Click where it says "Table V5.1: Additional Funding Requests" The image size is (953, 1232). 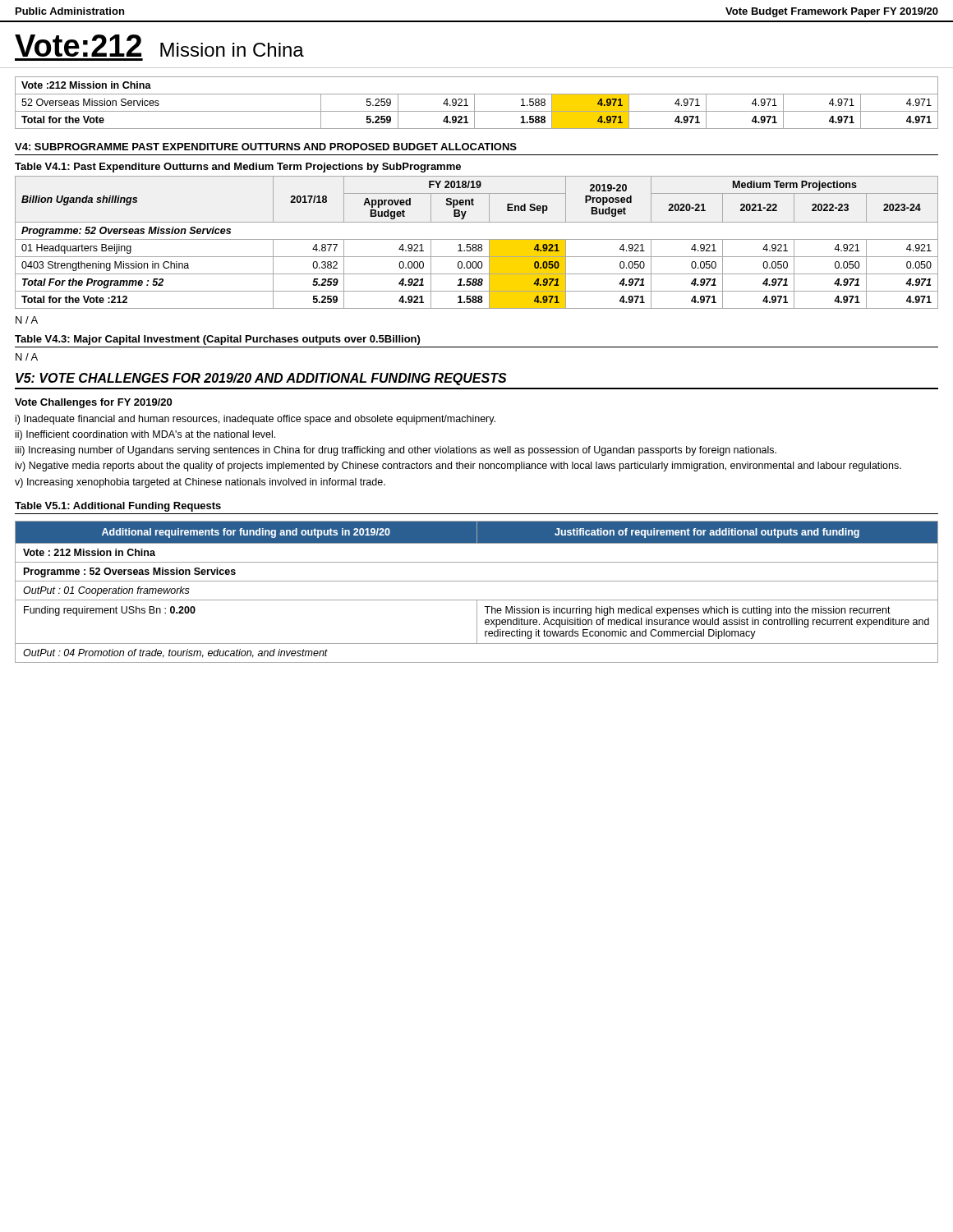click(118, 505)
